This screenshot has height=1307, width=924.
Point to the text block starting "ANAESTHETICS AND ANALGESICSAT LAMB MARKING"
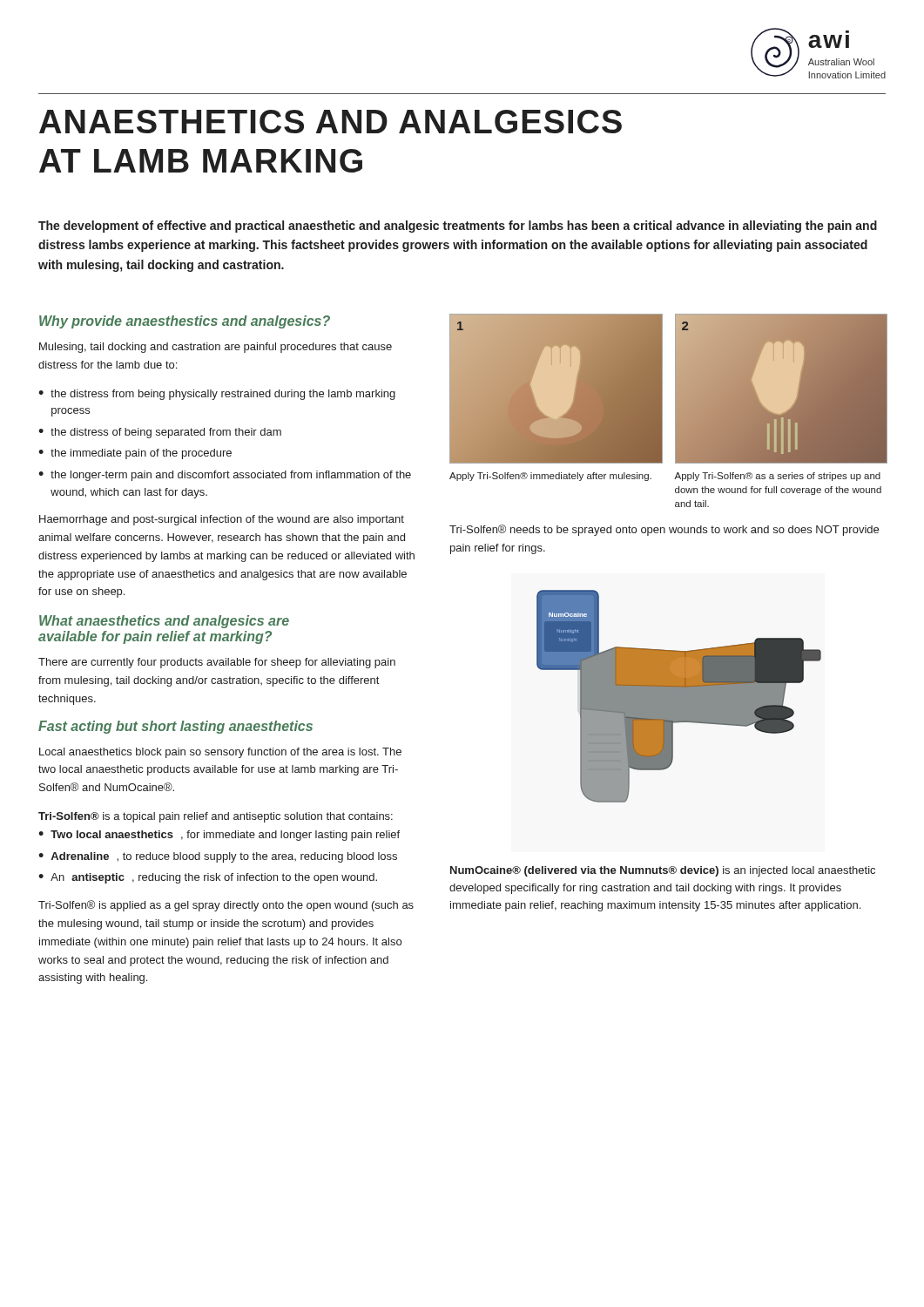[462, 142]
